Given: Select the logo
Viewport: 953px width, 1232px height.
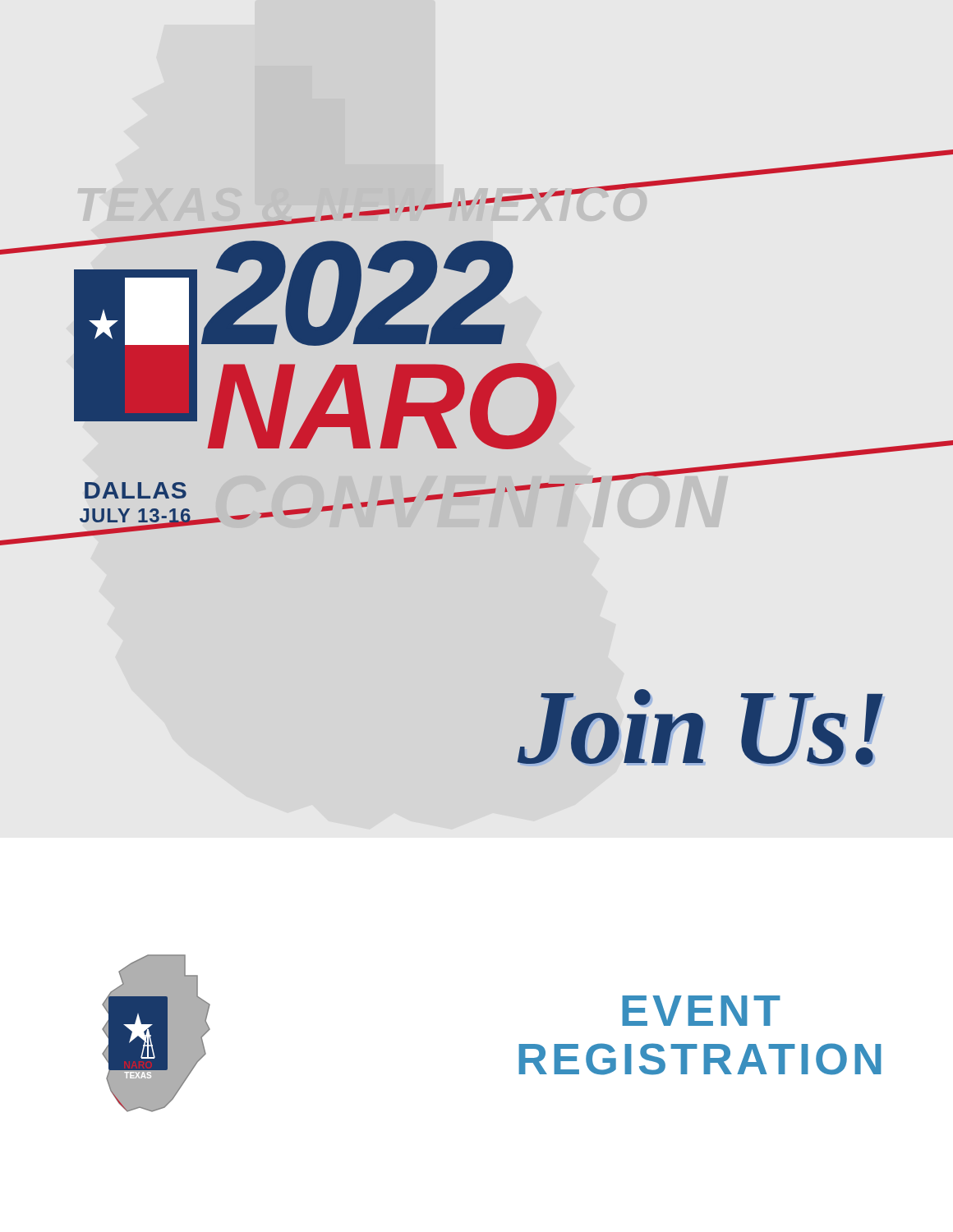Looking at the screenshot, I should [148, 1035].
